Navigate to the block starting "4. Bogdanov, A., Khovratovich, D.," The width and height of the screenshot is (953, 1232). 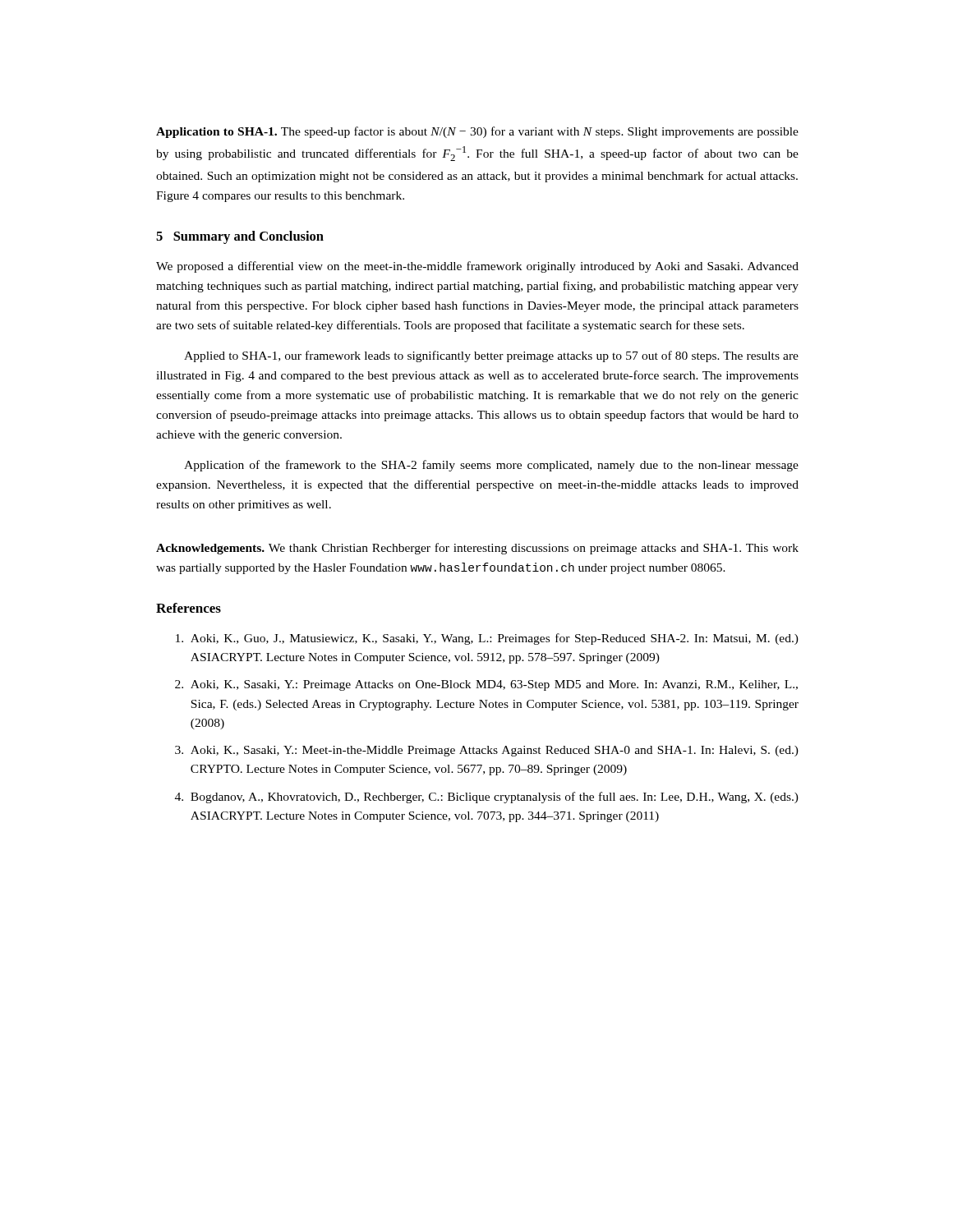click(x=477, y=806)
